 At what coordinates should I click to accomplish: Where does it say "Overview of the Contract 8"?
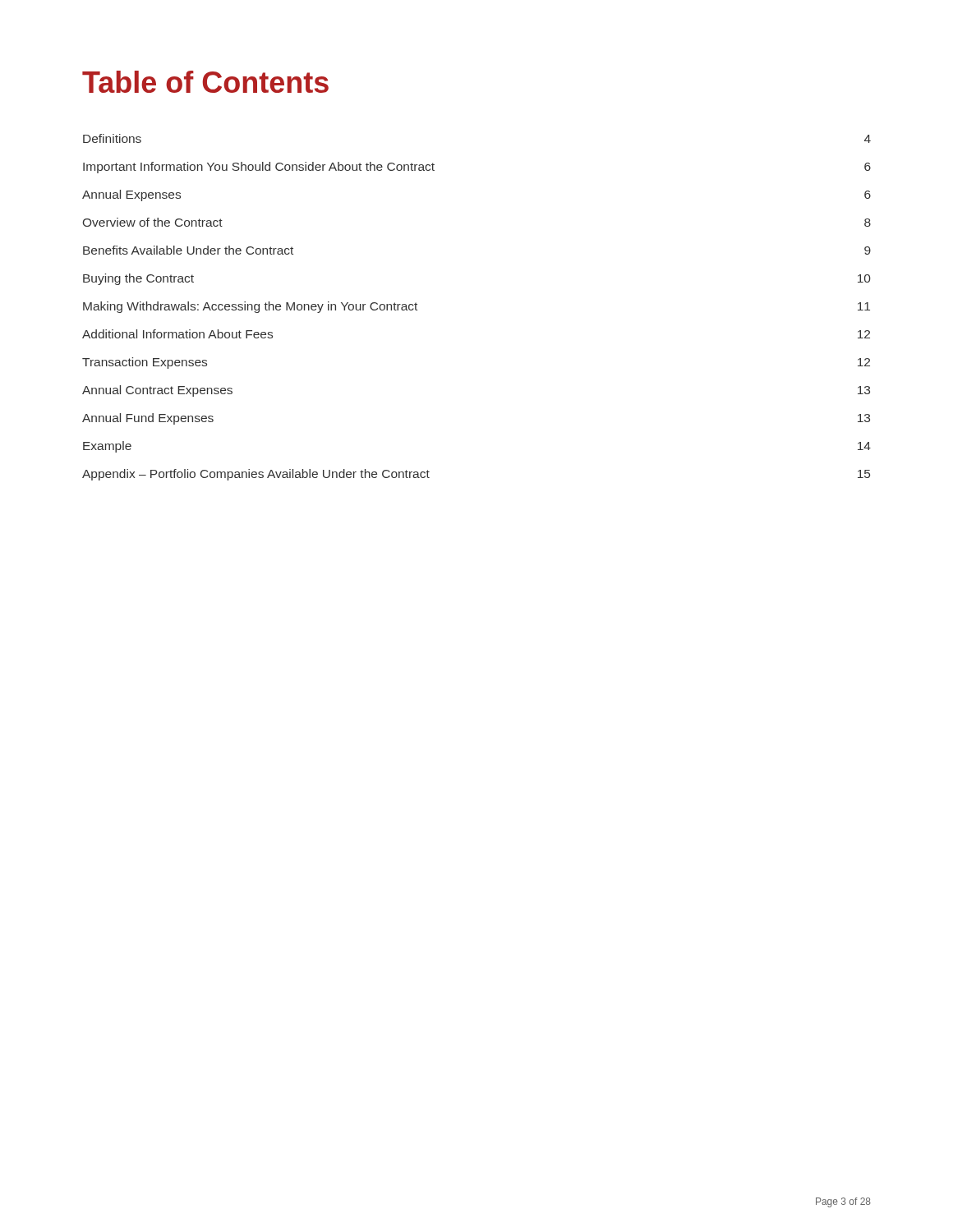pos(157,222)
